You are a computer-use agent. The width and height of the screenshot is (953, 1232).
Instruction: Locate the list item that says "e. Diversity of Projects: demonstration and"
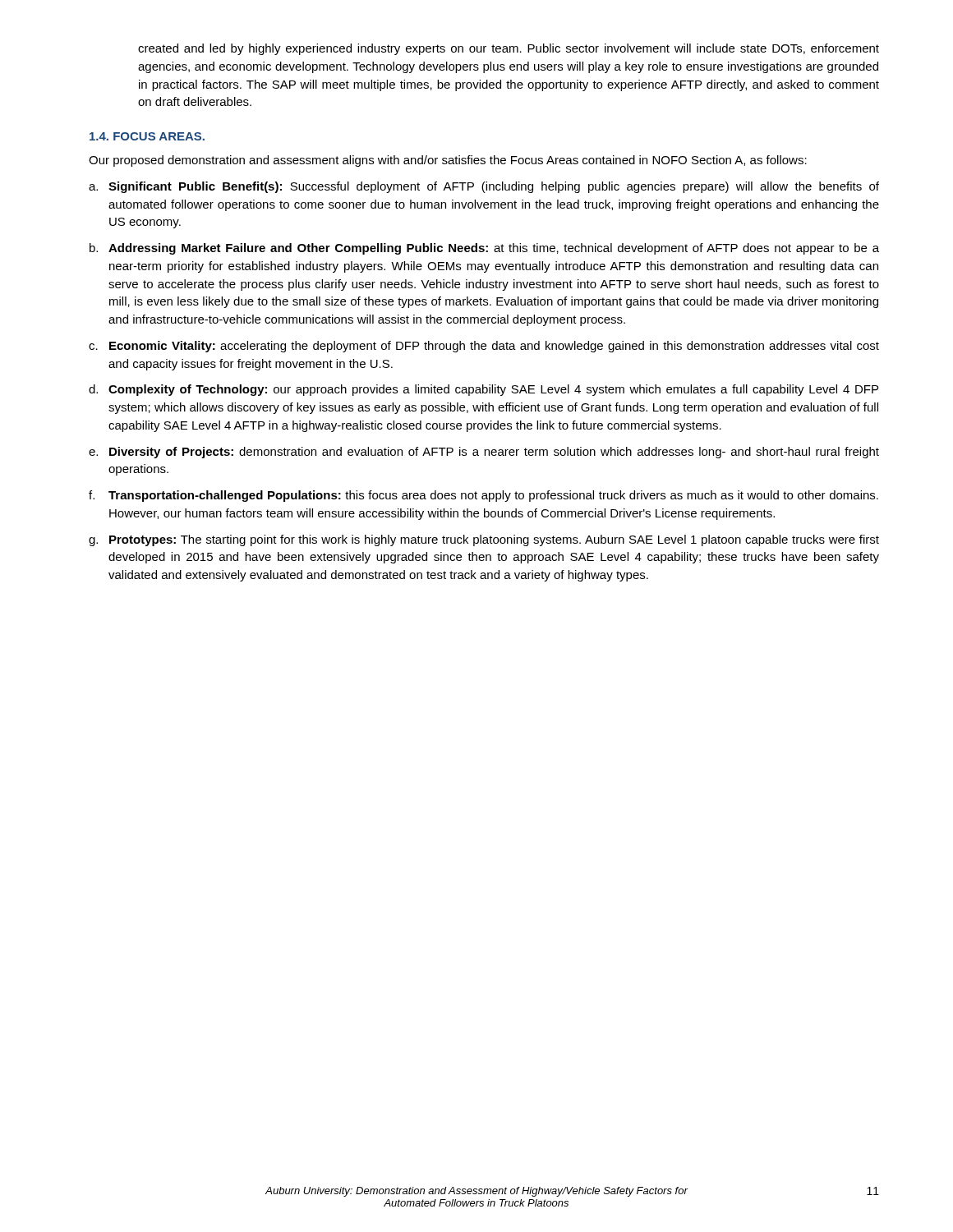coord(484,460)
